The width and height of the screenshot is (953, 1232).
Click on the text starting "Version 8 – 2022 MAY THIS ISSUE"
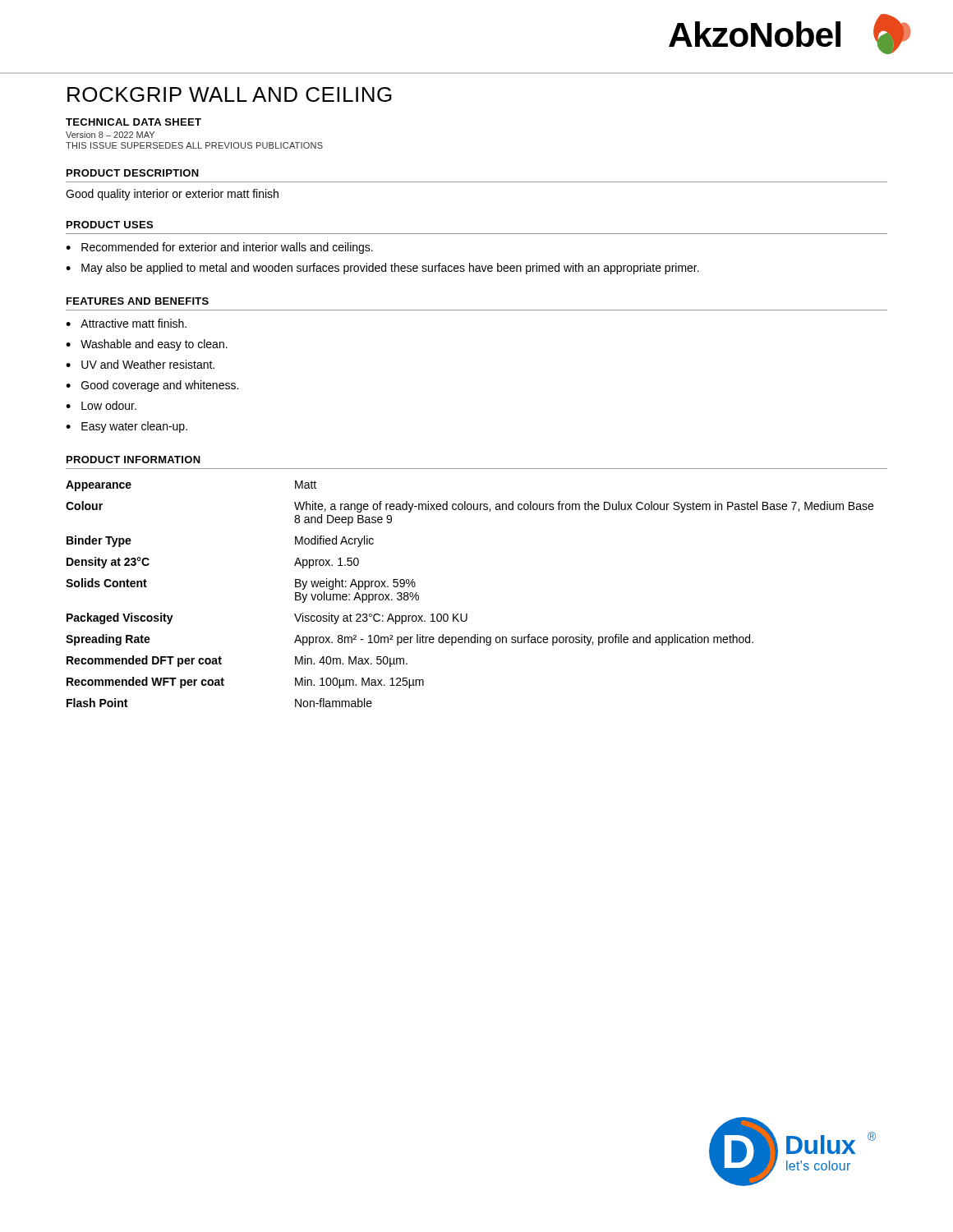coord(110,135)
